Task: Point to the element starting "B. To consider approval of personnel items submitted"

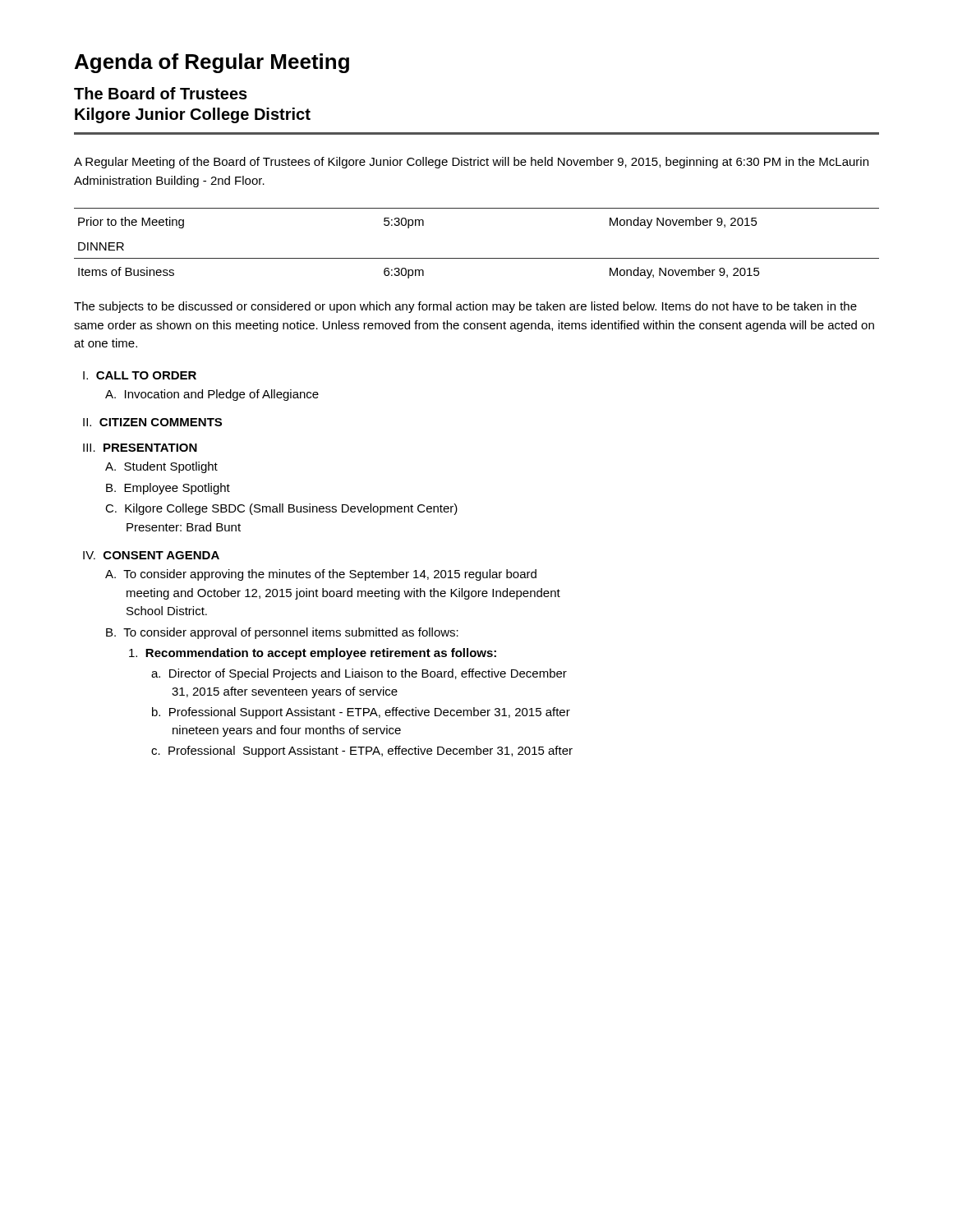Action: coord(282,632)
